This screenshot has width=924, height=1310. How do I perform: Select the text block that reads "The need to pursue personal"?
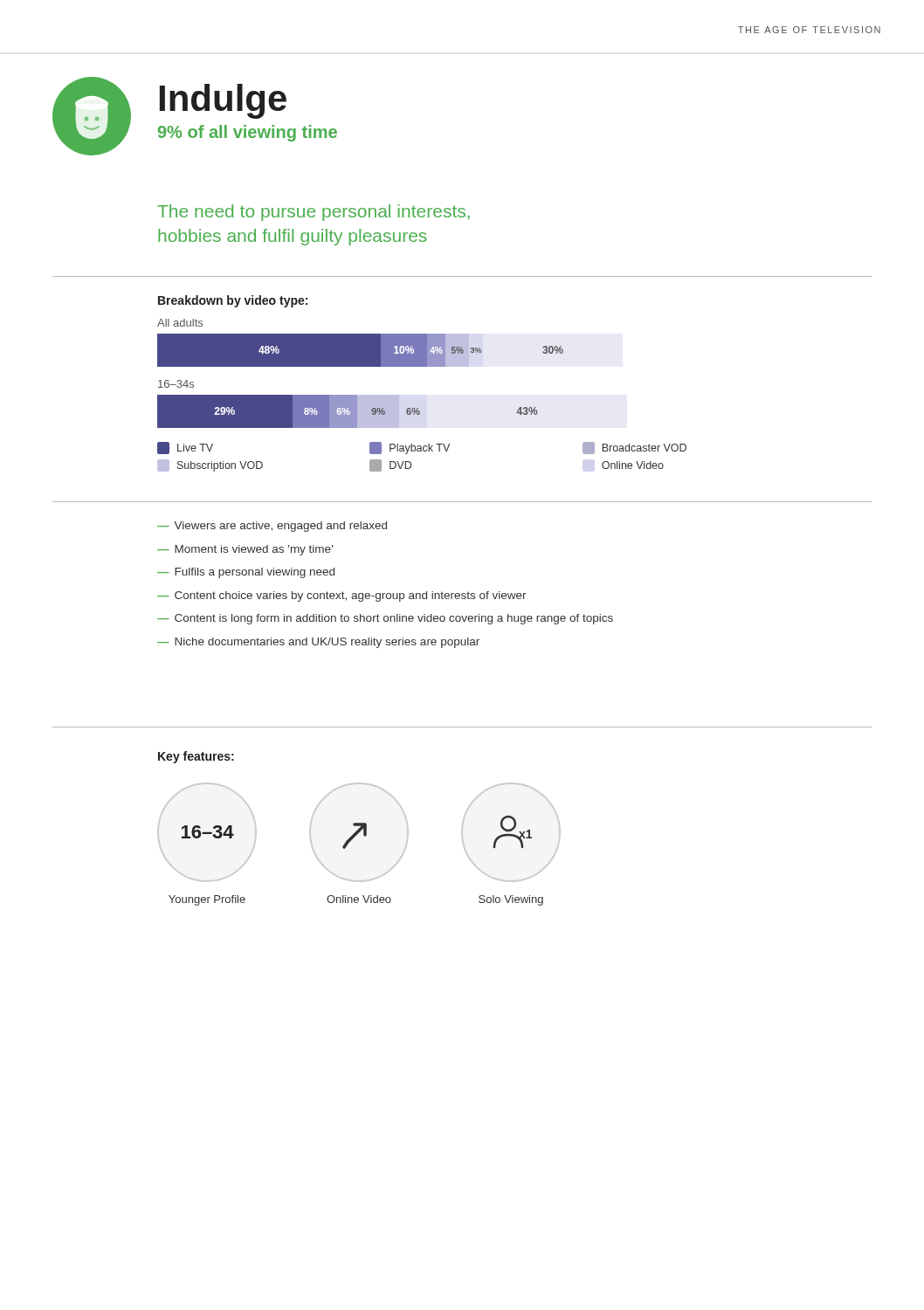(x=314, y=223)
